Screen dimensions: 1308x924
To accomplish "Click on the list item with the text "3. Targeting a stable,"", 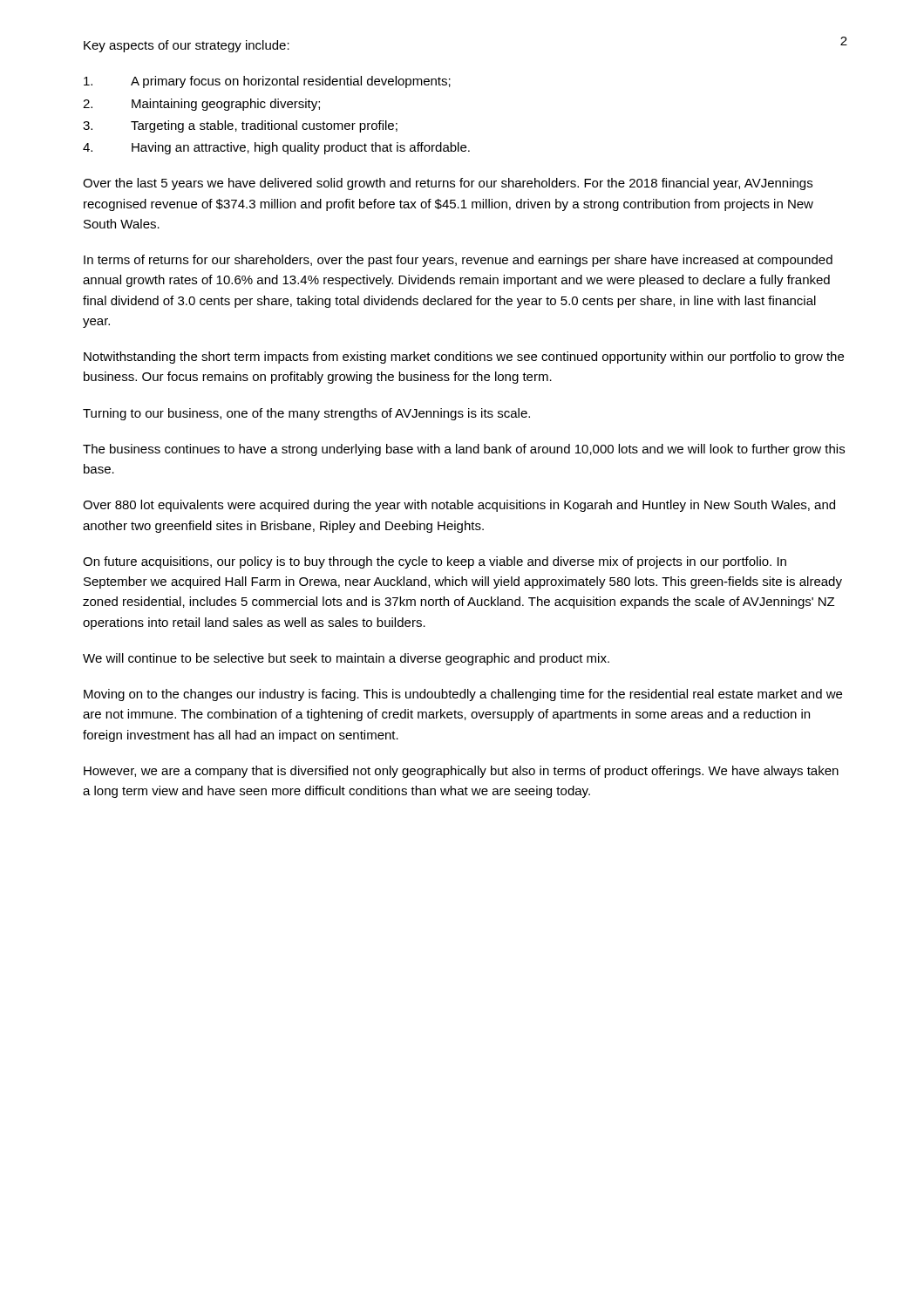I will click(x=240, y=126).
